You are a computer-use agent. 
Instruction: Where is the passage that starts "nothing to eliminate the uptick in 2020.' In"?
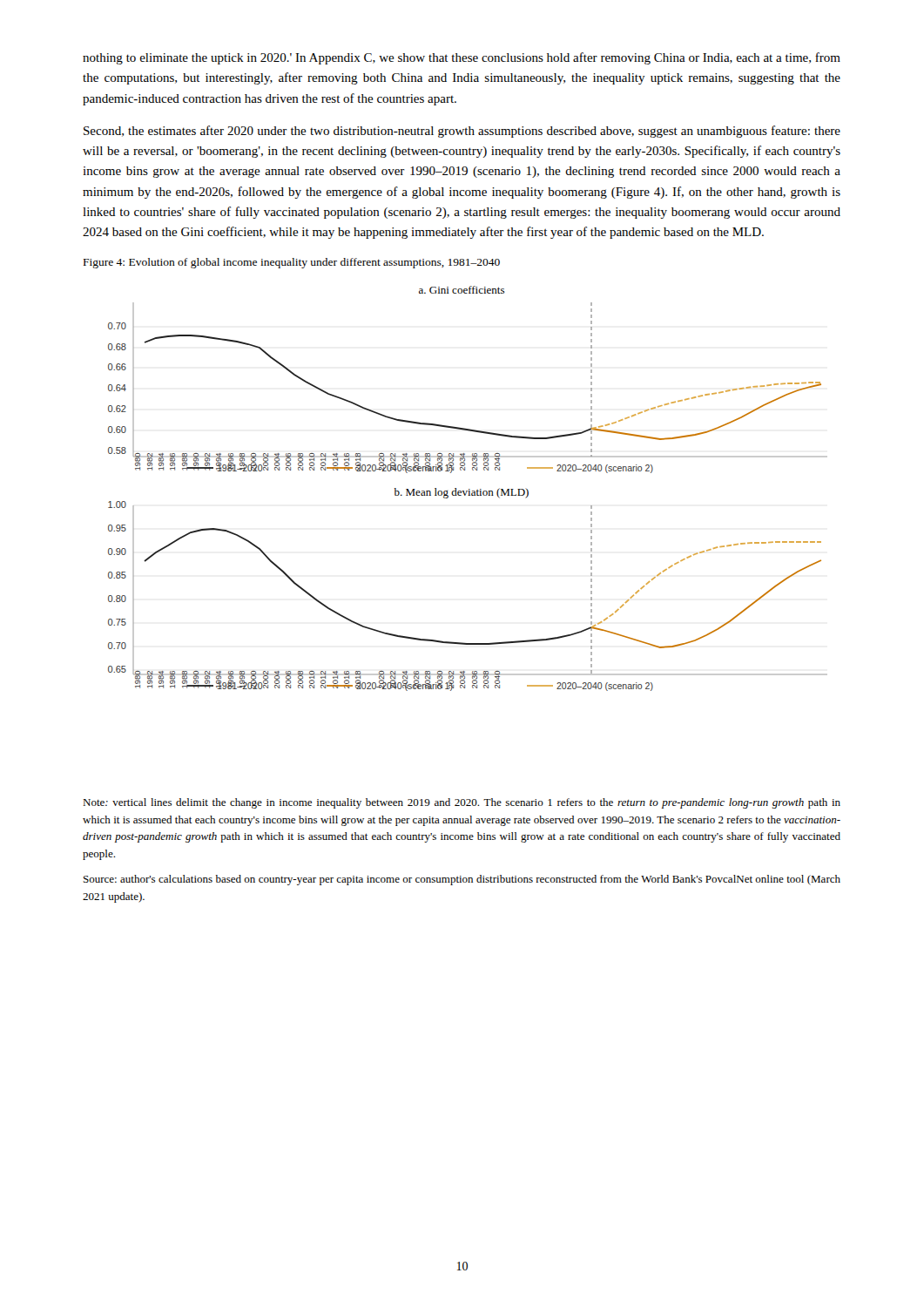(462, 78)
